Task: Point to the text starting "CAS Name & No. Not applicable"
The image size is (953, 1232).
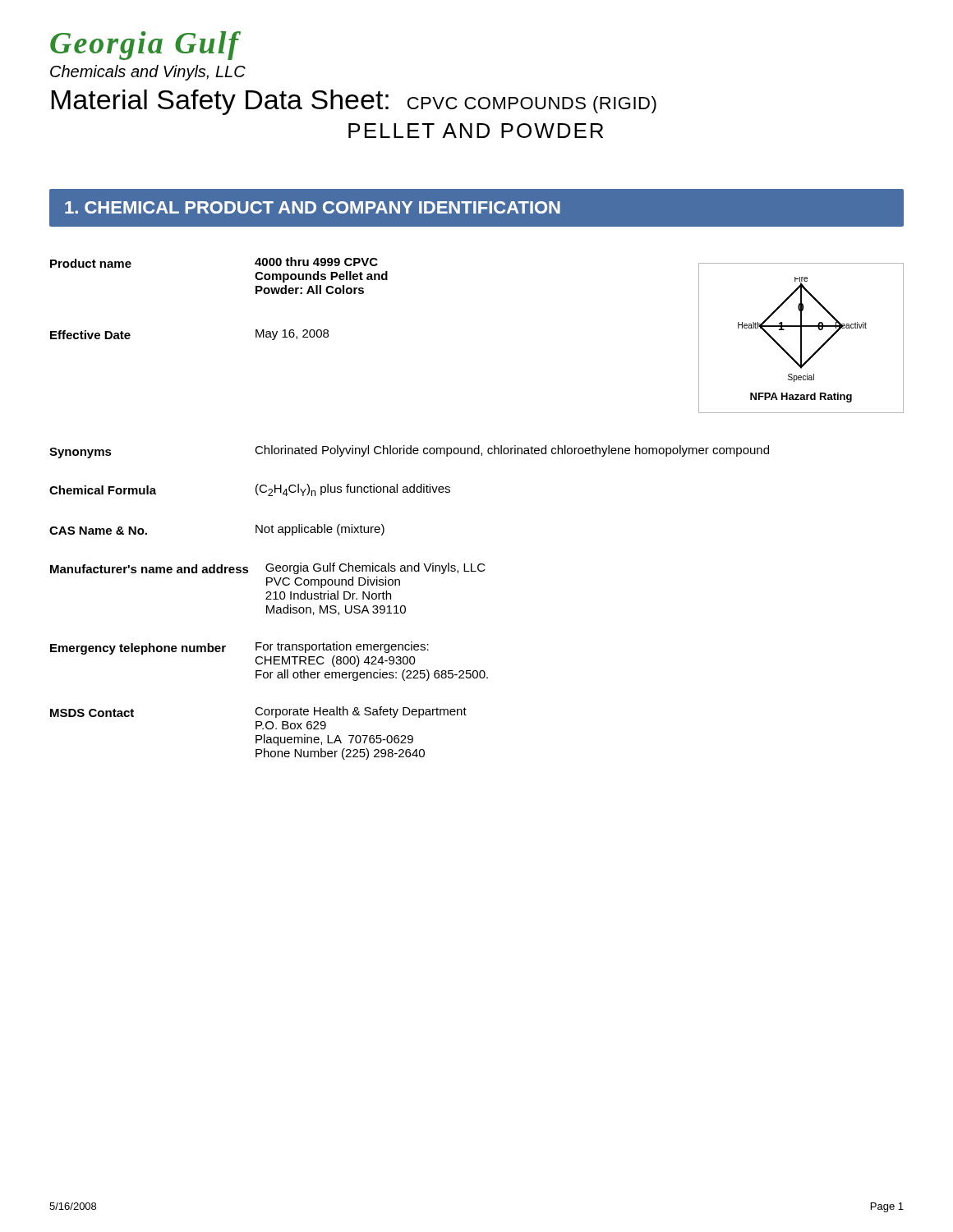Action: (x=100, y=529)
